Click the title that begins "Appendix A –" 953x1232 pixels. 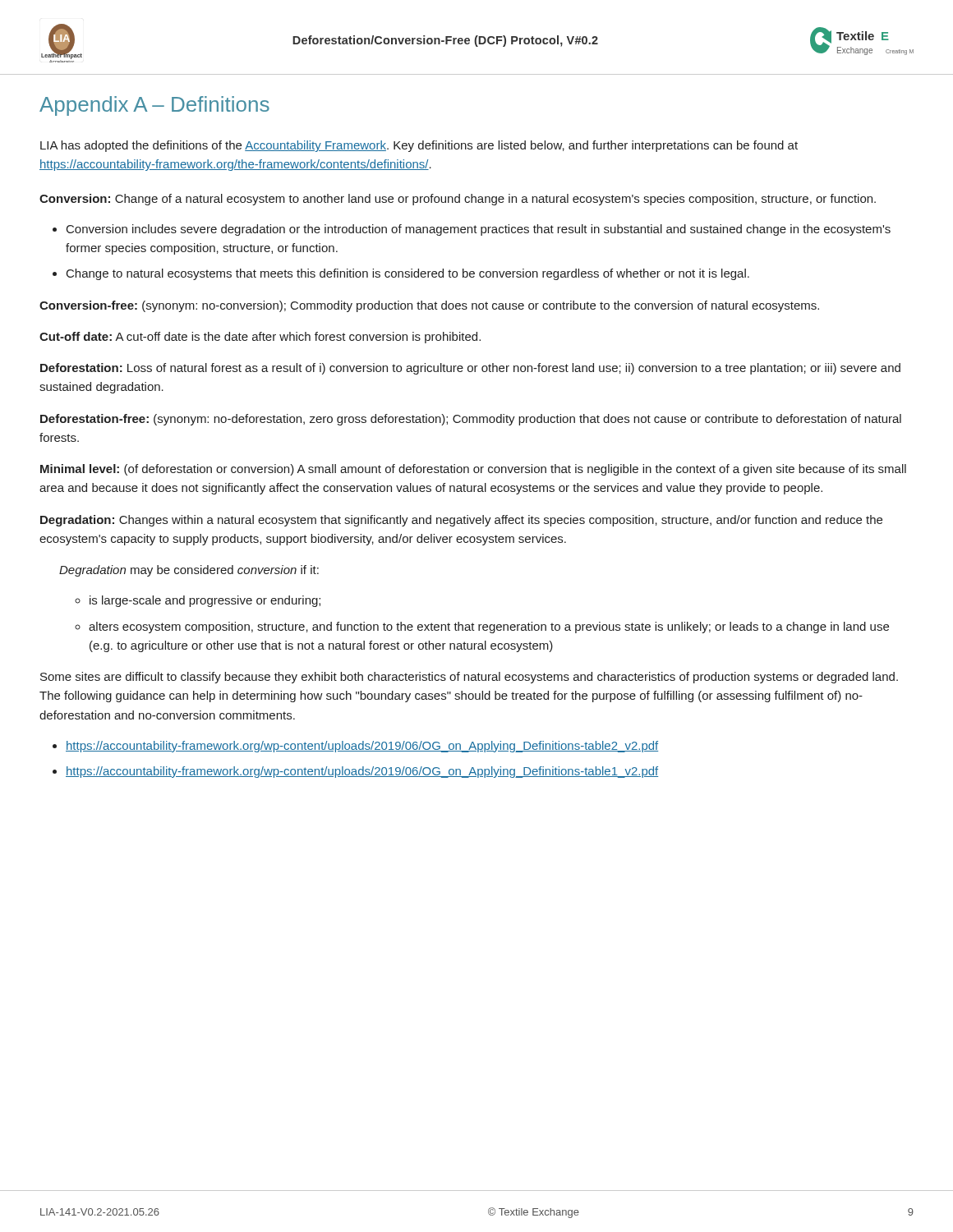pyautogui.click(x=154, y=106)
